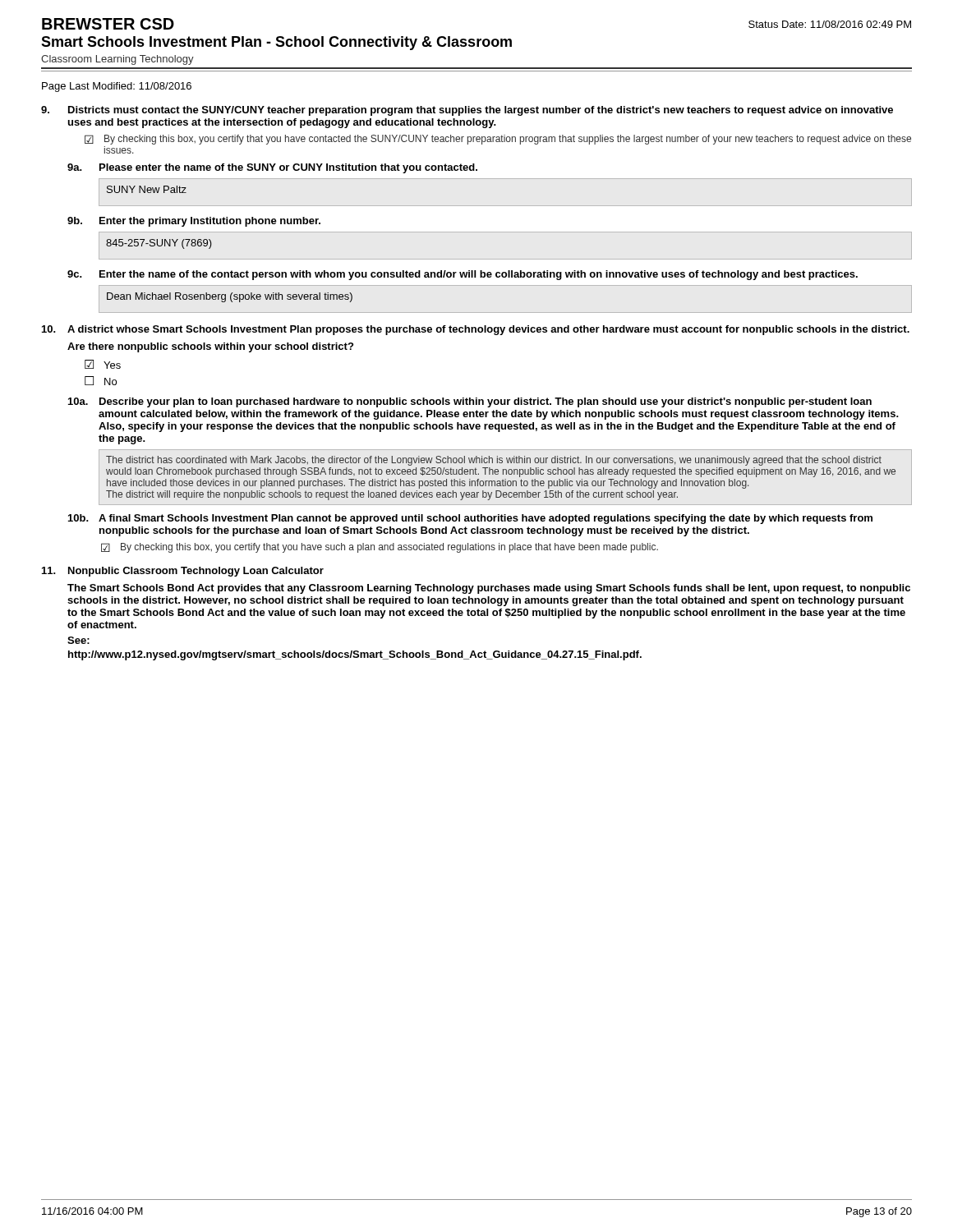Screen dimensions: 1232x953
Task: Find the text starting "9b. Enter the primary"
Action: click(x=194, y=221)
